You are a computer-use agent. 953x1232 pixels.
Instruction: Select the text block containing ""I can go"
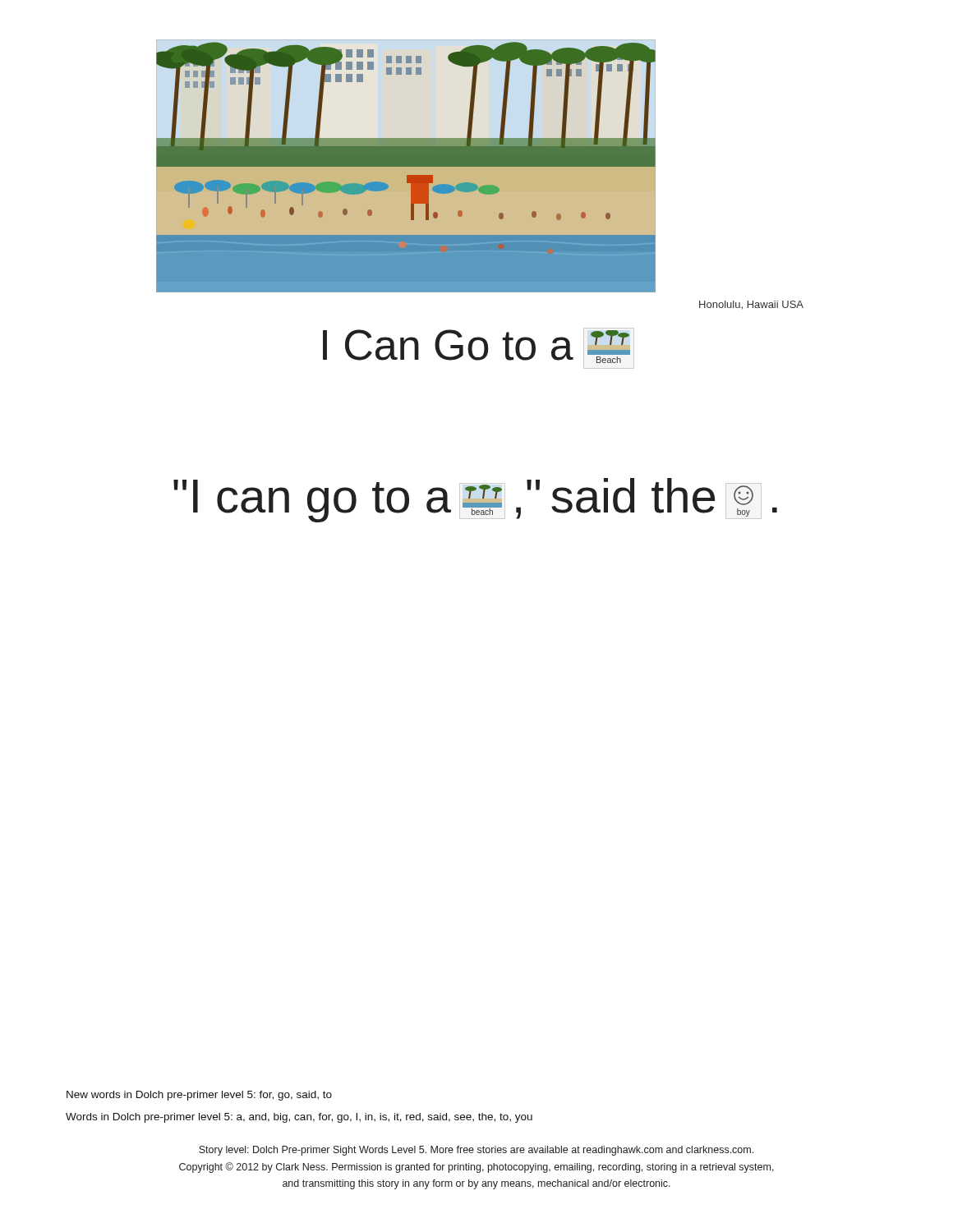pos(476,496)
